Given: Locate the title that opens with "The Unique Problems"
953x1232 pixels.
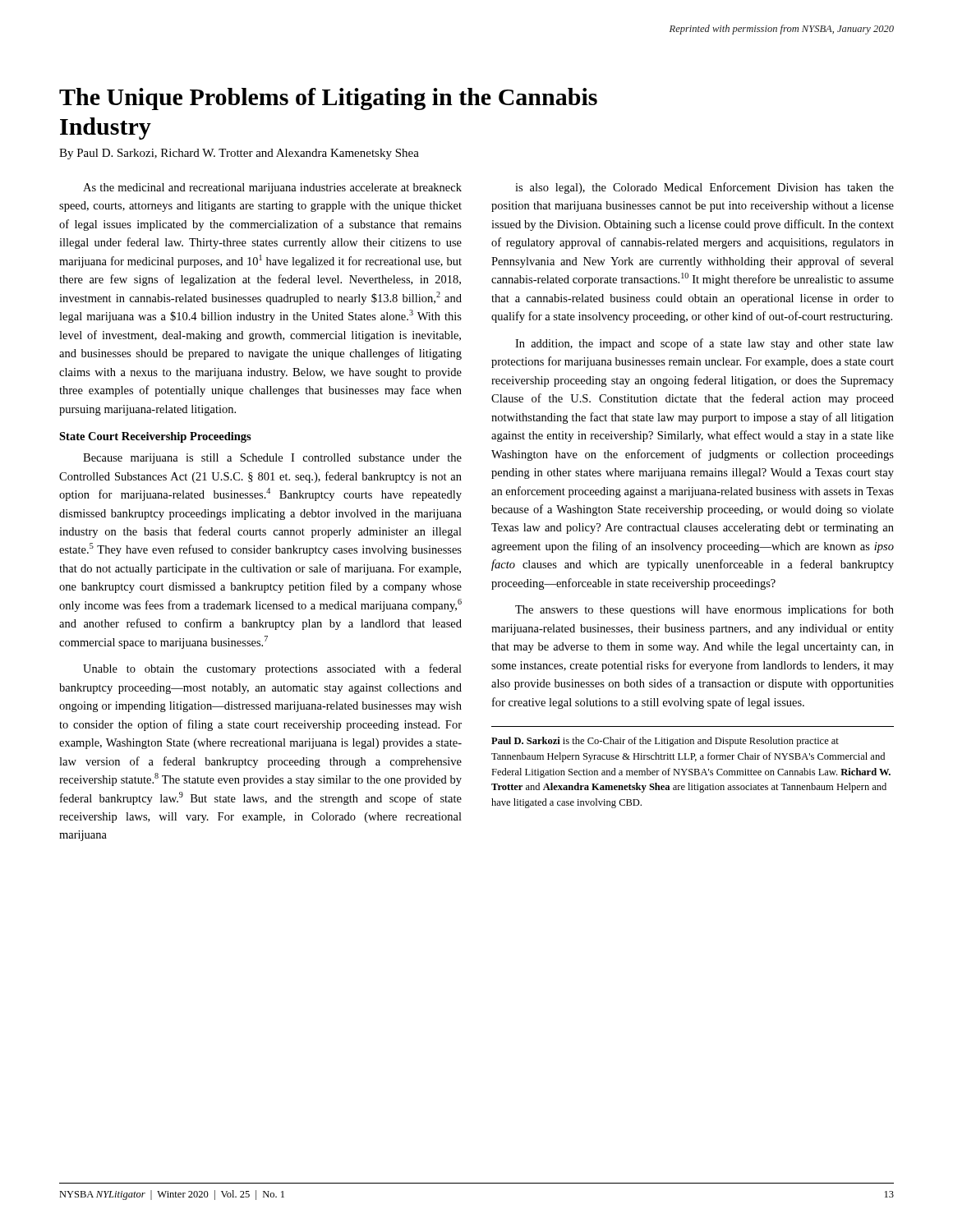Looking at the screenshot, I should click(476, 112).
